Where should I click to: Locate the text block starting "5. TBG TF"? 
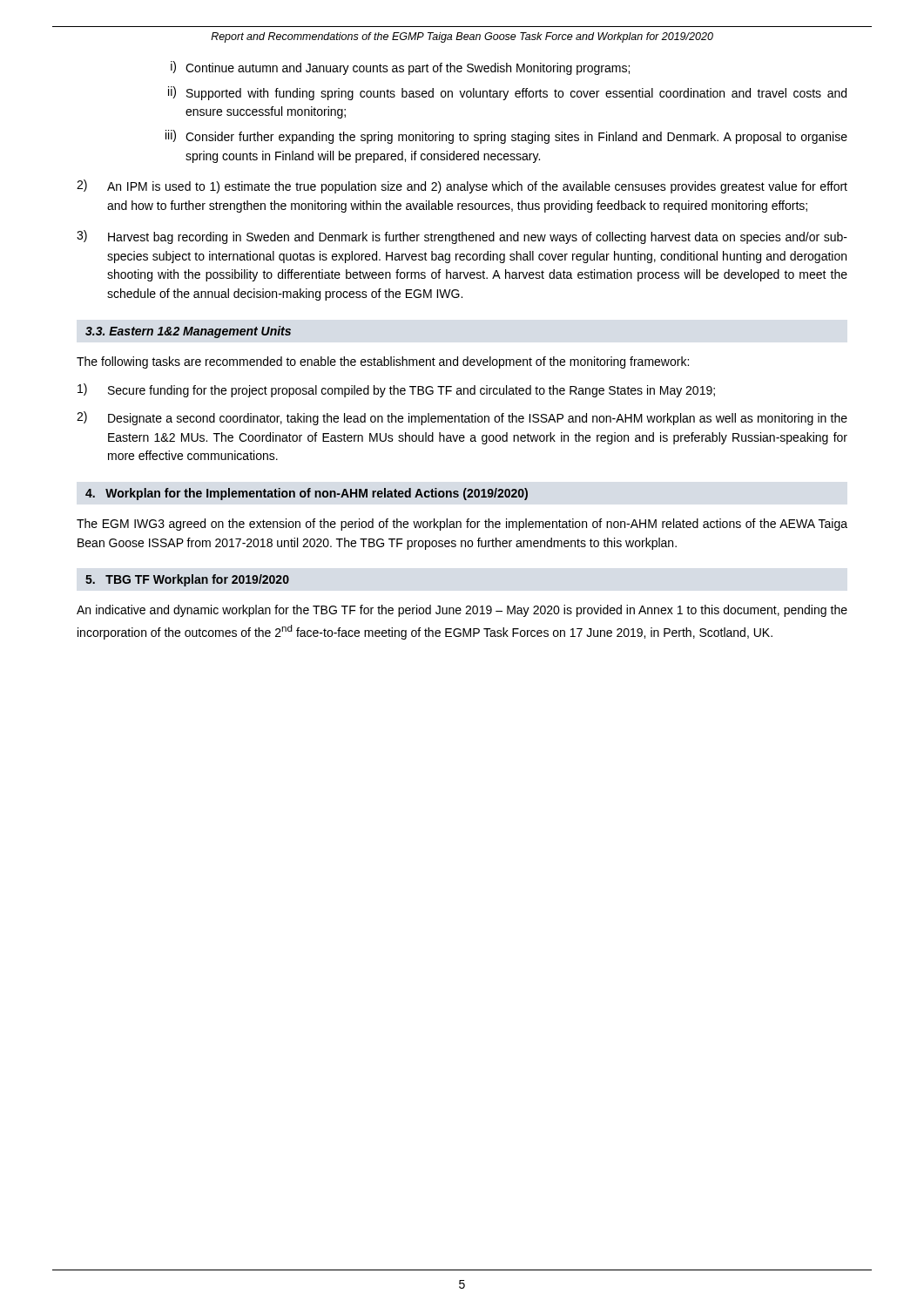pyautogui.click(x=187, y=580)
